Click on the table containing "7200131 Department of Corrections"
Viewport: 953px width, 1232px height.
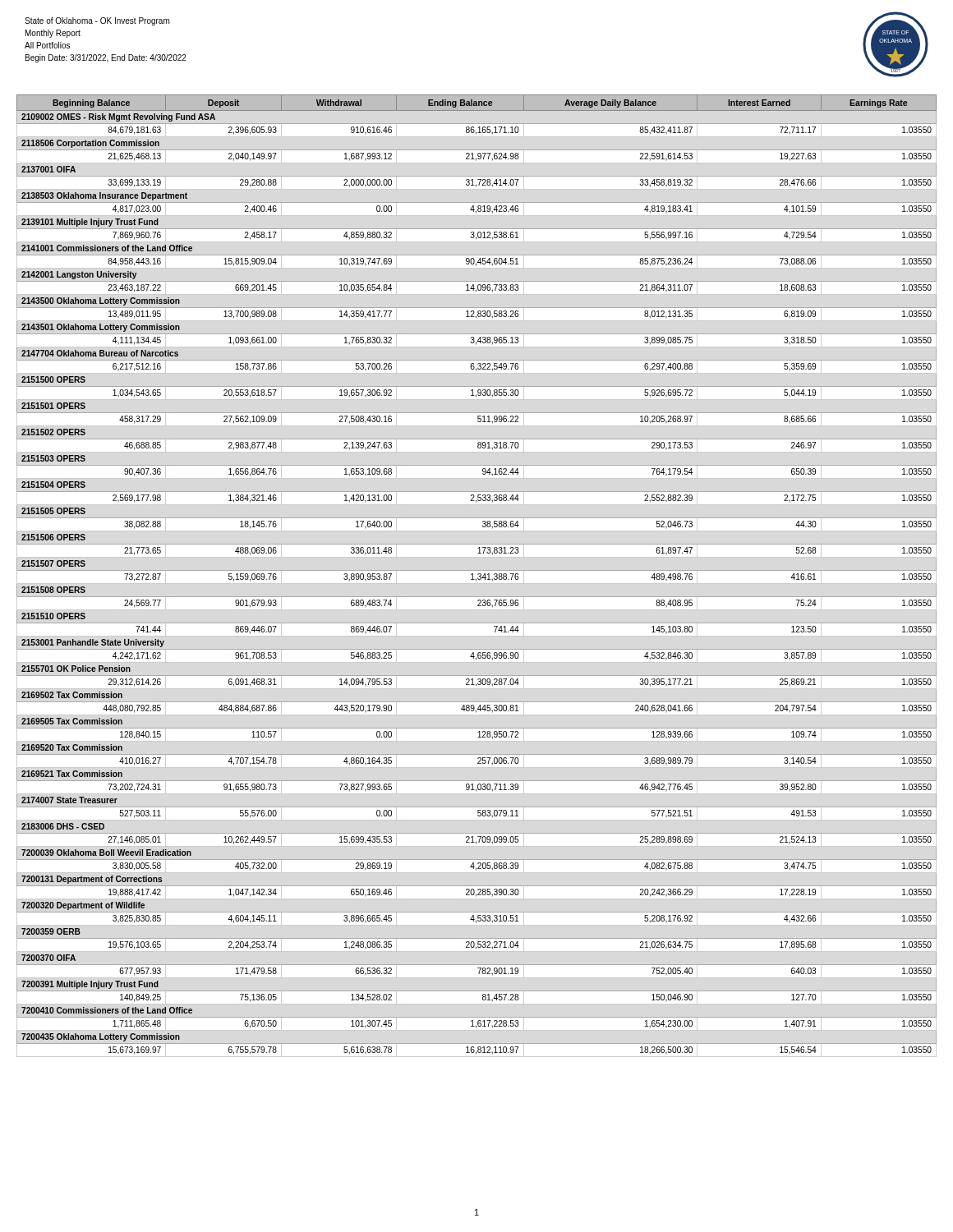tap(476, 576)
